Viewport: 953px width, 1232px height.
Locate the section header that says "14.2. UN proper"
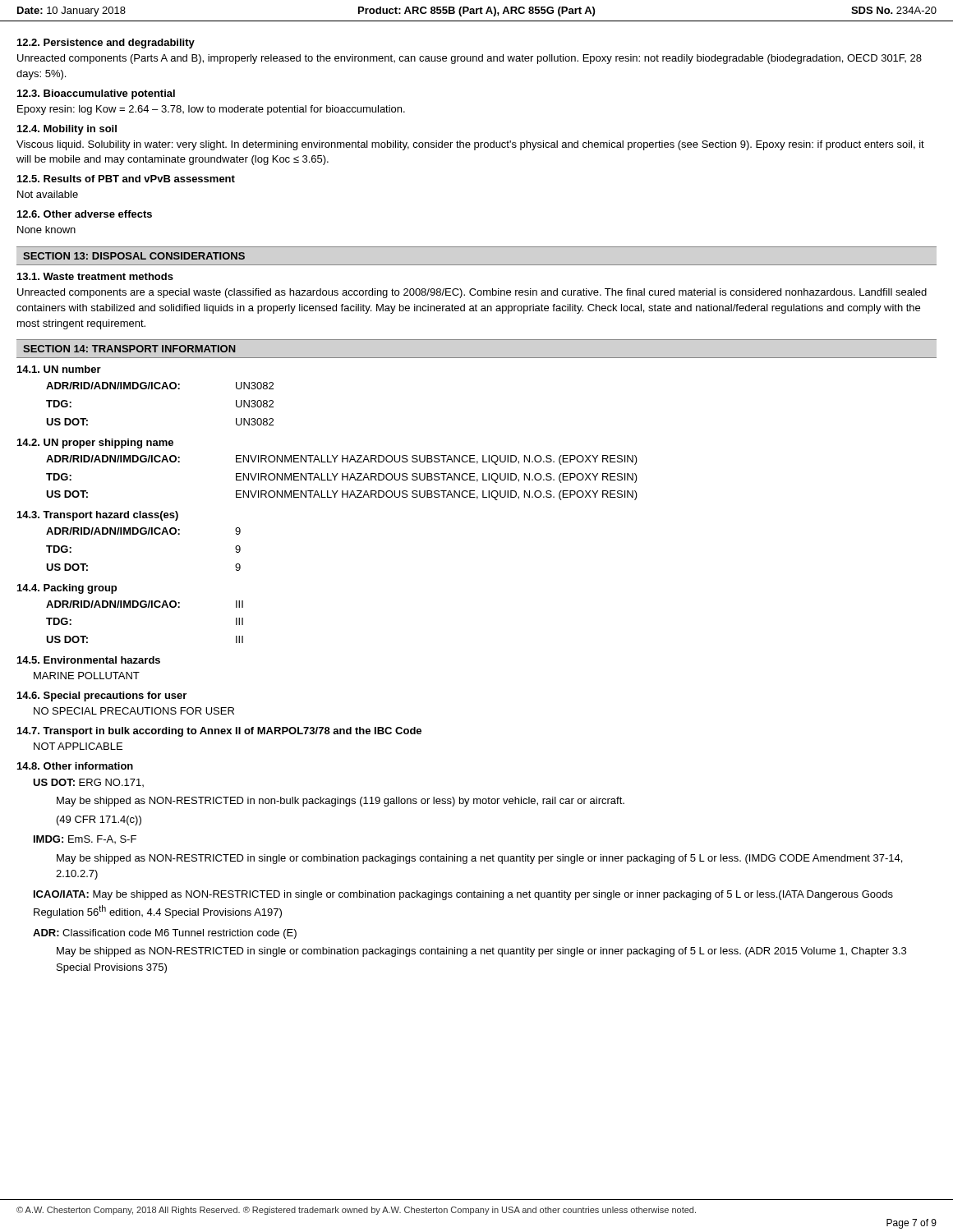tap(95, 442)
